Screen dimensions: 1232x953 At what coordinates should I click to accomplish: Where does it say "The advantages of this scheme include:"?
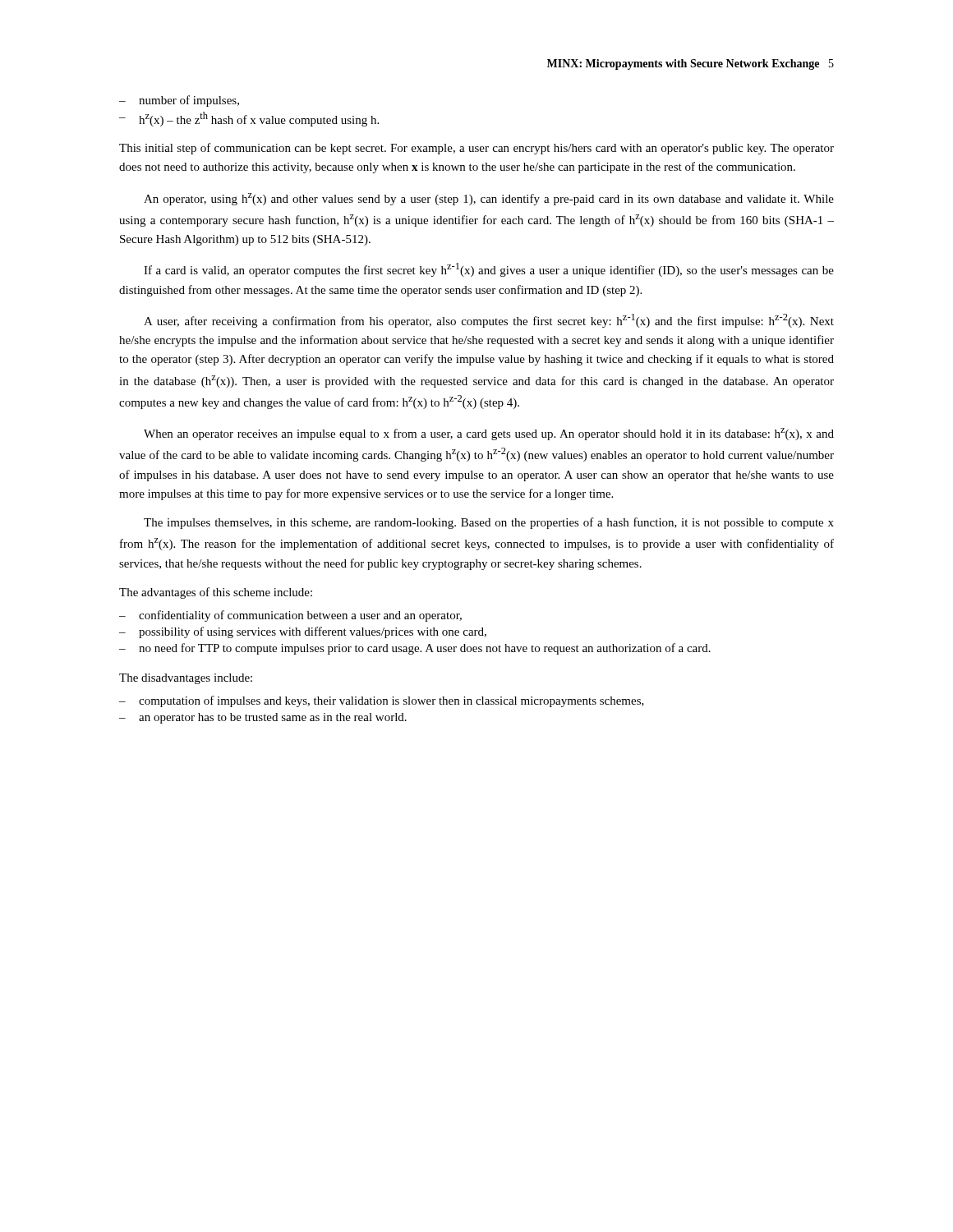[216, 592]
